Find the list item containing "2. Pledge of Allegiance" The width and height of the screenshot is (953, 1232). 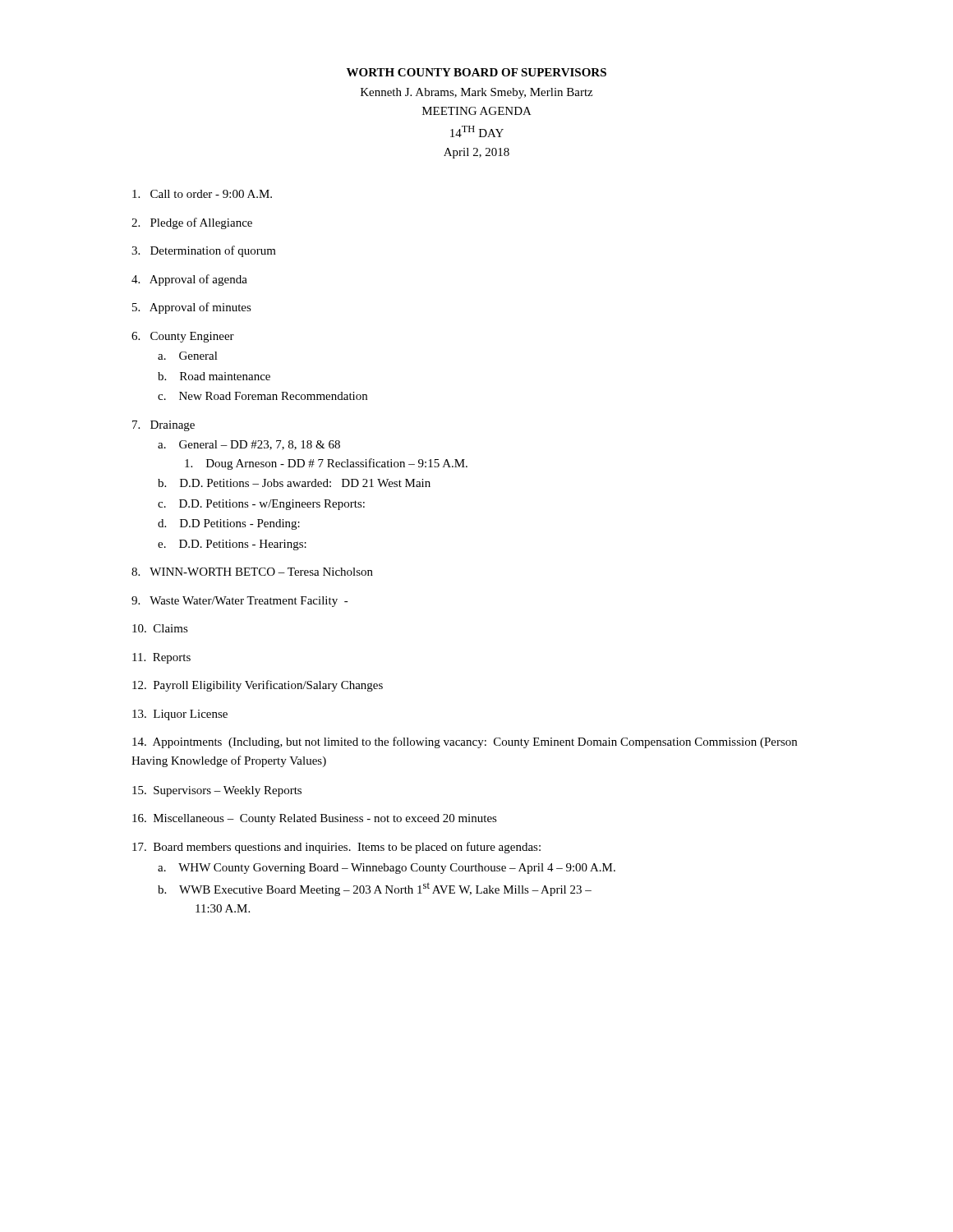[192, 222]
